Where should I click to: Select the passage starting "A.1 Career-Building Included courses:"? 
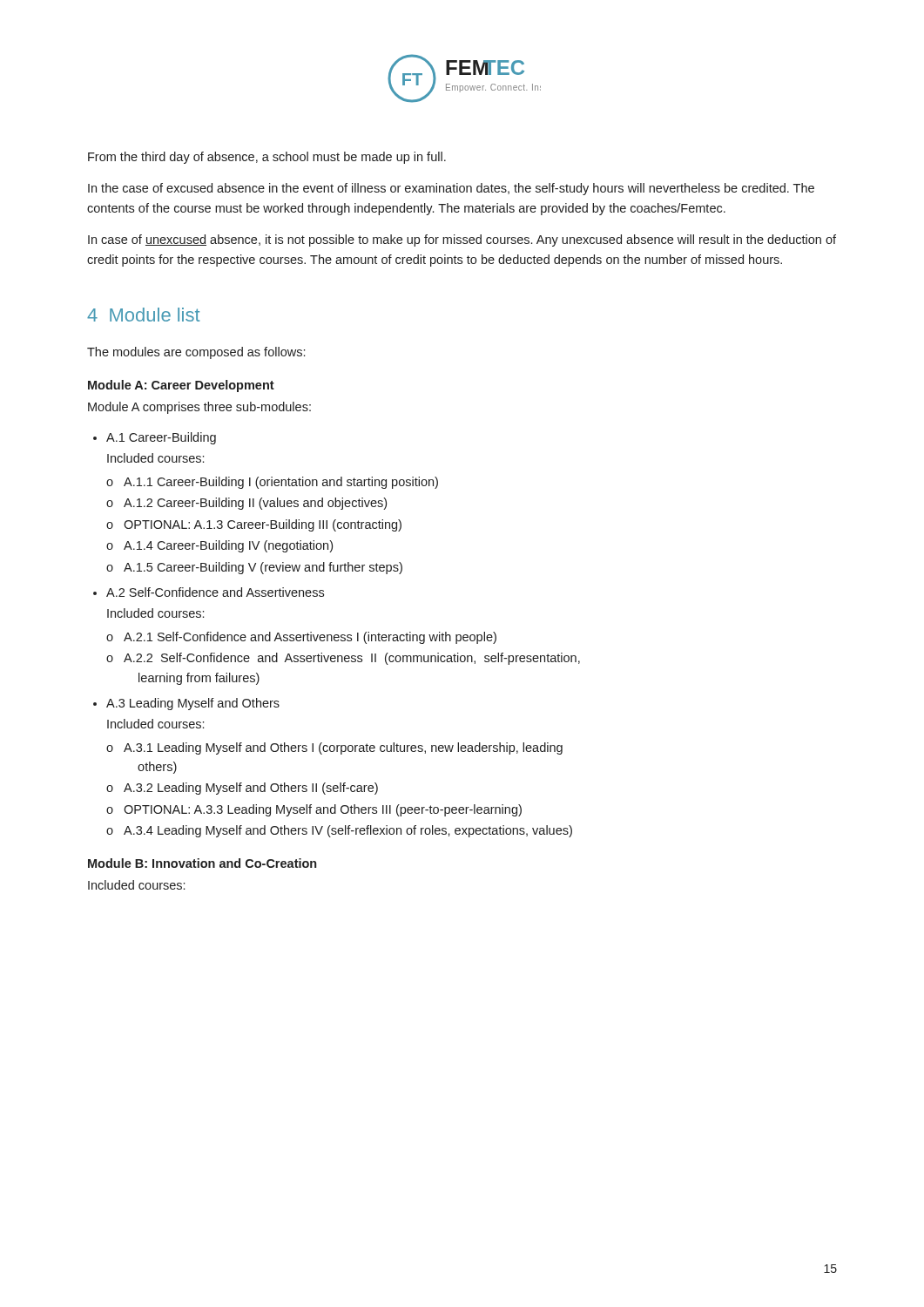[161, 438]
